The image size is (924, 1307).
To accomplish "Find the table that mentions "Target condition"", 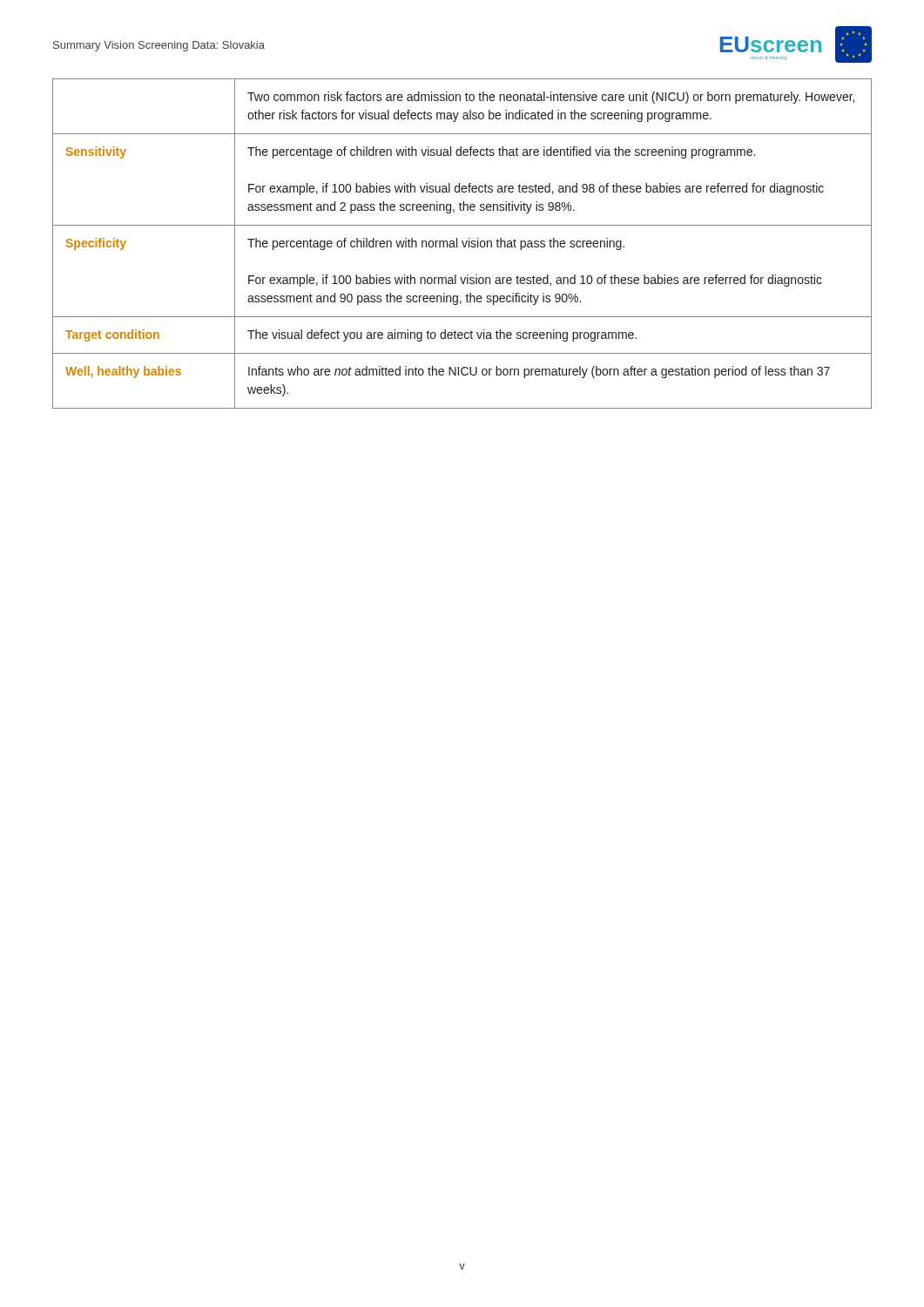I will pos(462,244).
